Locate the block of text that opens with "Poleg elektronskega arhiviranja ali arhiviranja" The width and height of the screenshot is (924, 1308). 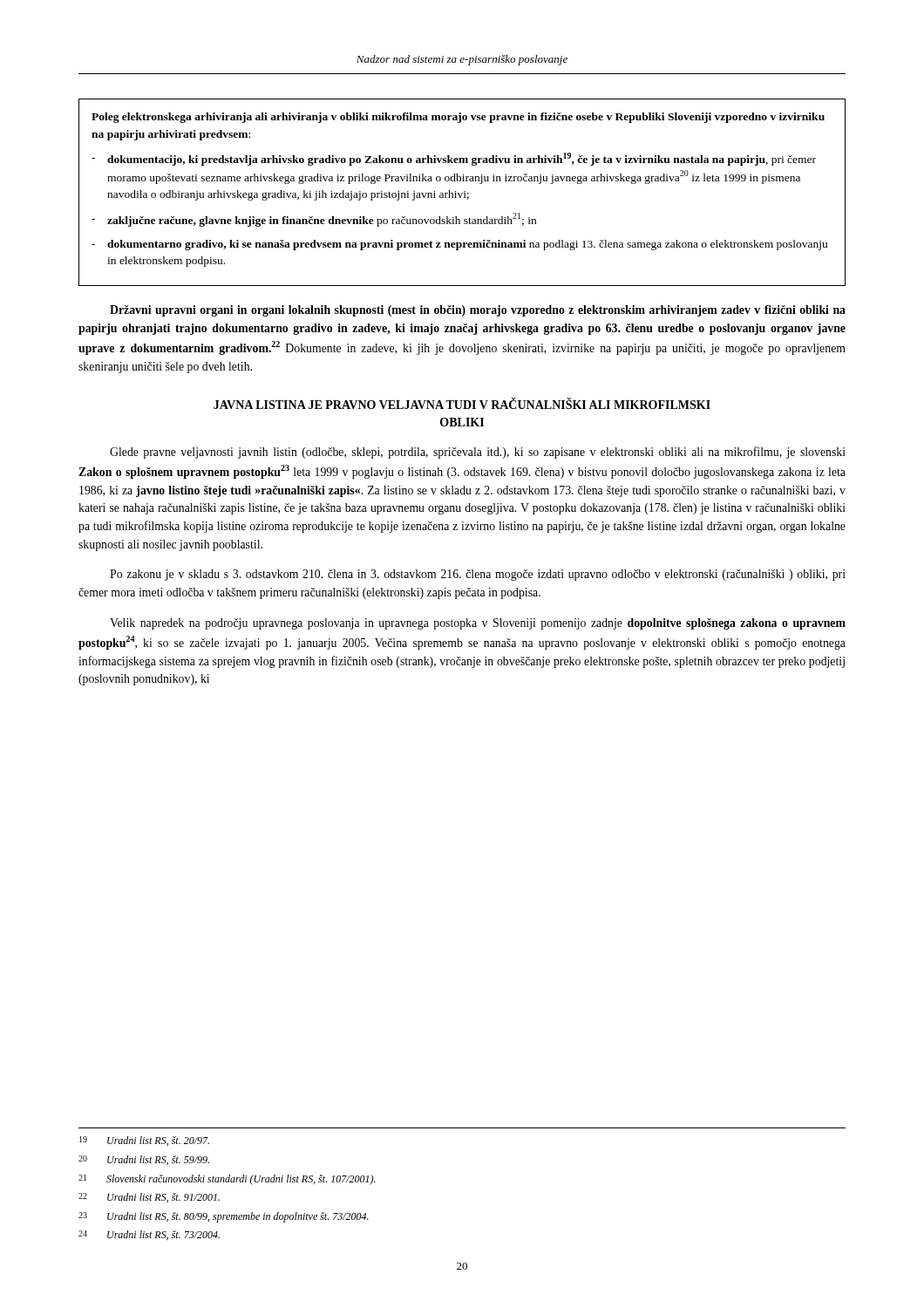coord(462,189)
